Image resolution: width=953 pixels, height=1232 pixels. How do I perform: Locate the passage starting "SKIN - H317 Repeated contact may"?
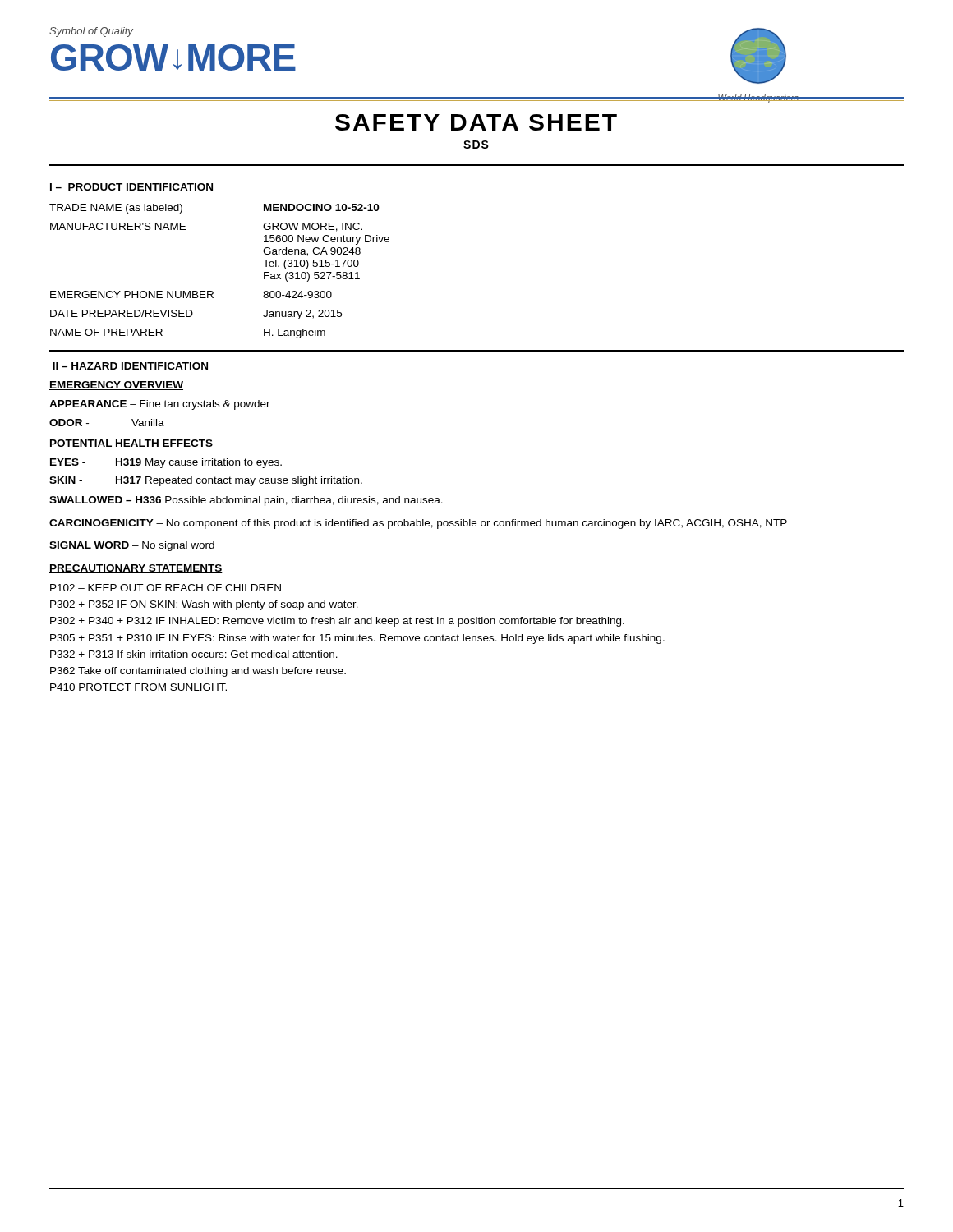[x=206, y=481]
